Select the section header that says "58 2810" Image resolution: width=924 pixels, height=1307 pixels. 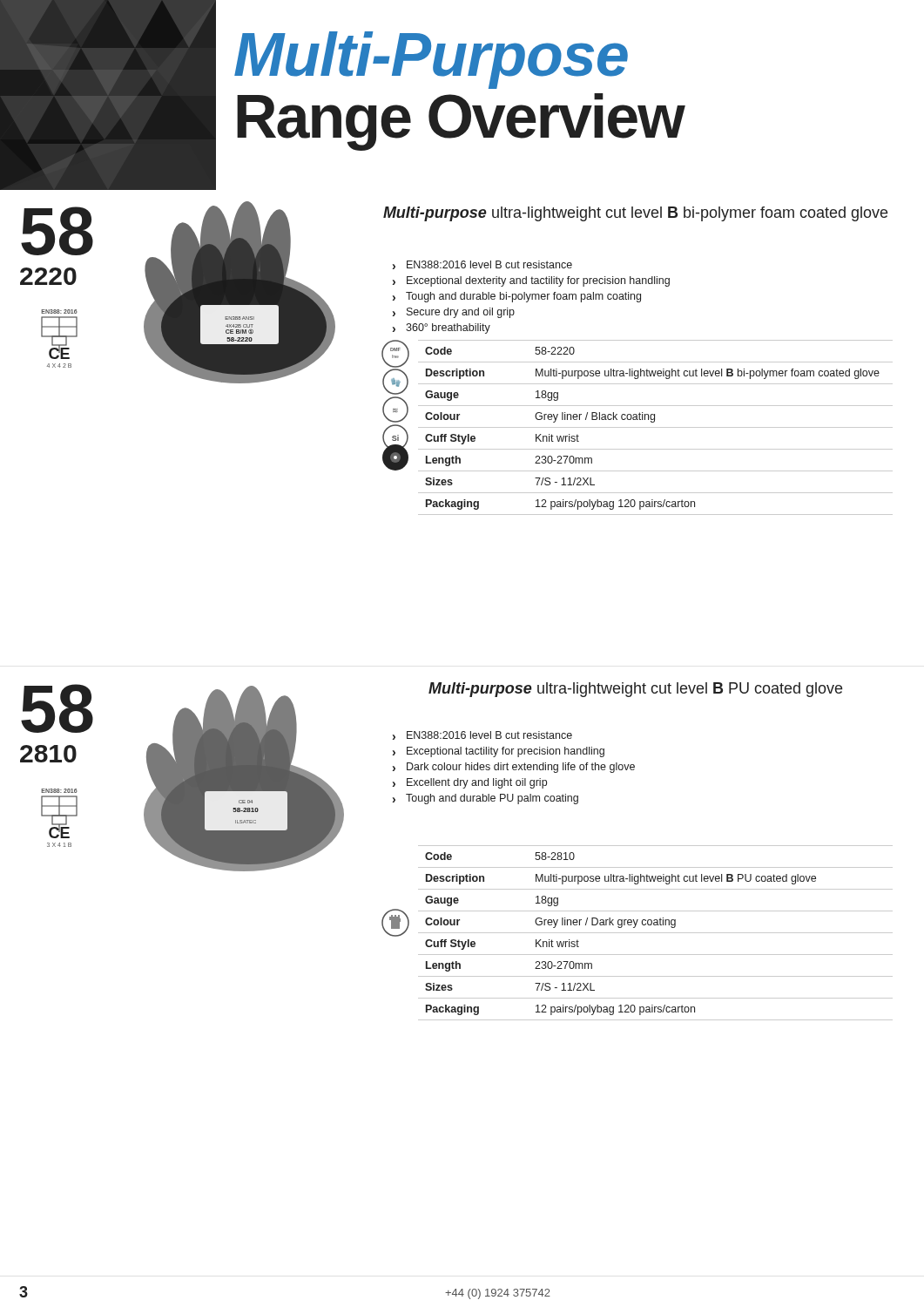click(x=71, y=723)
